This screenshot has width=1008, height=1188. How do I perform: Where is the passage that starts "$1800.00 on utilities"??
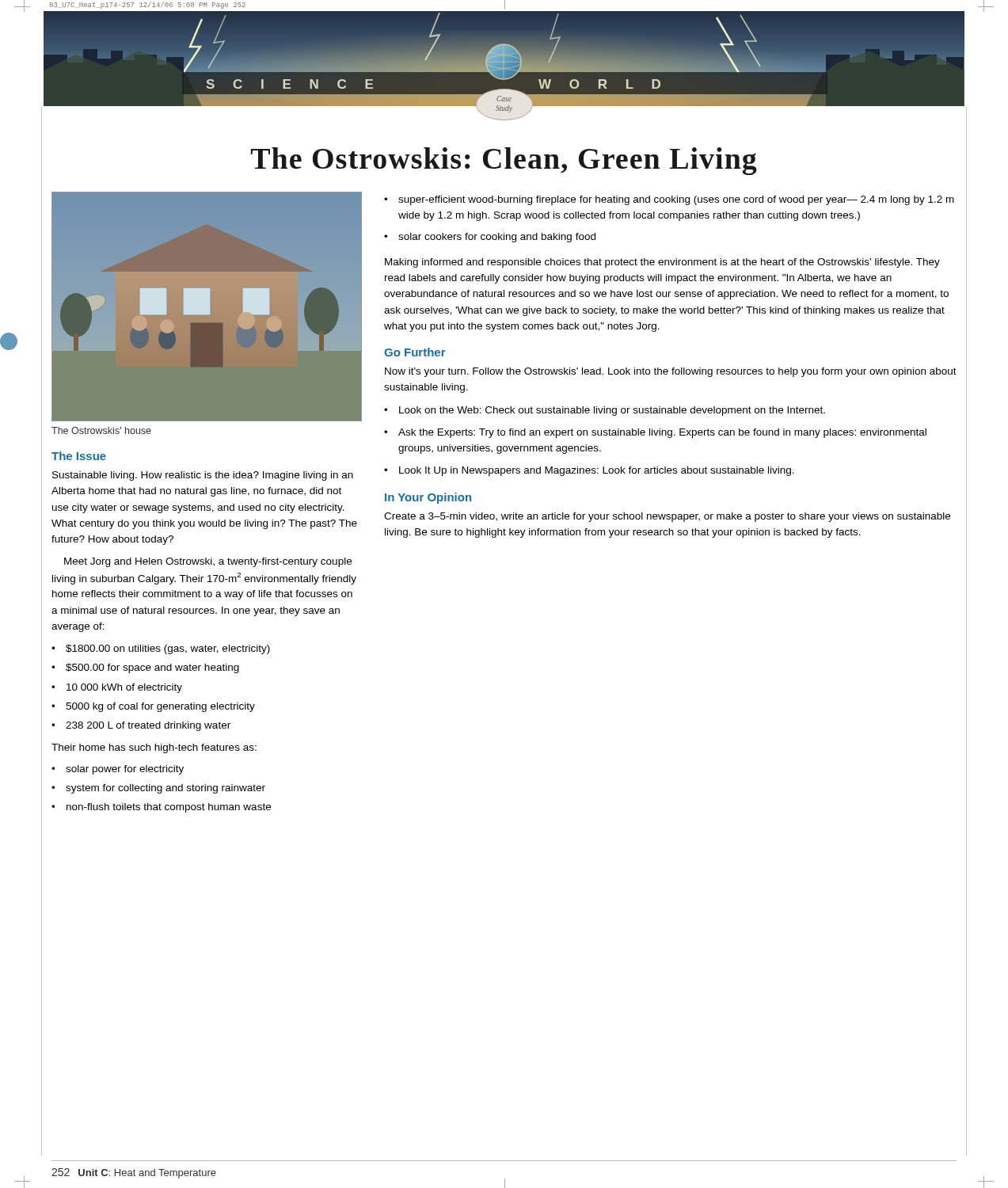(x=168, y=648)
